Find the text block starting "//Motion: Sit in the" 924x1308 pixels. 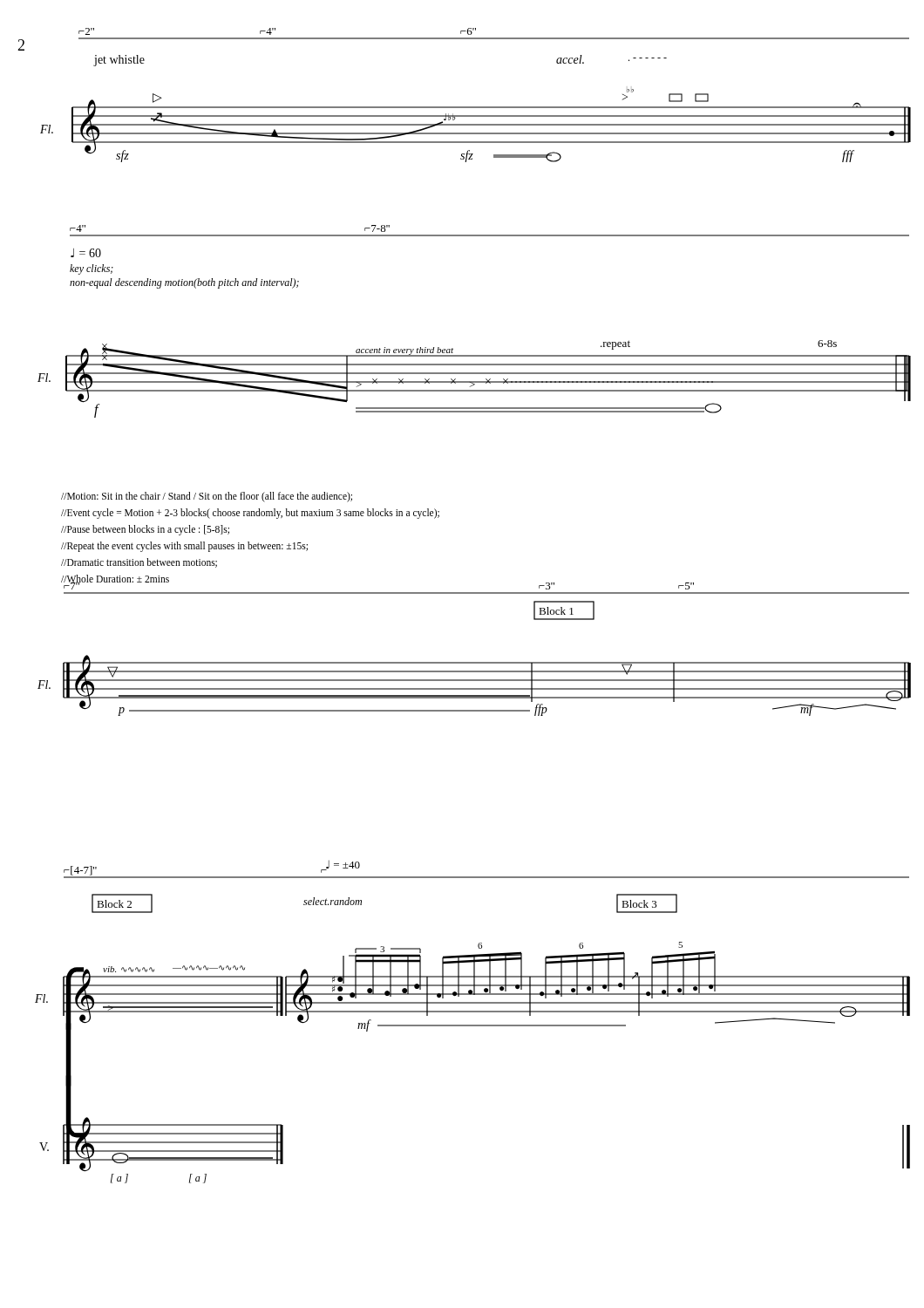tap(250, 538)
